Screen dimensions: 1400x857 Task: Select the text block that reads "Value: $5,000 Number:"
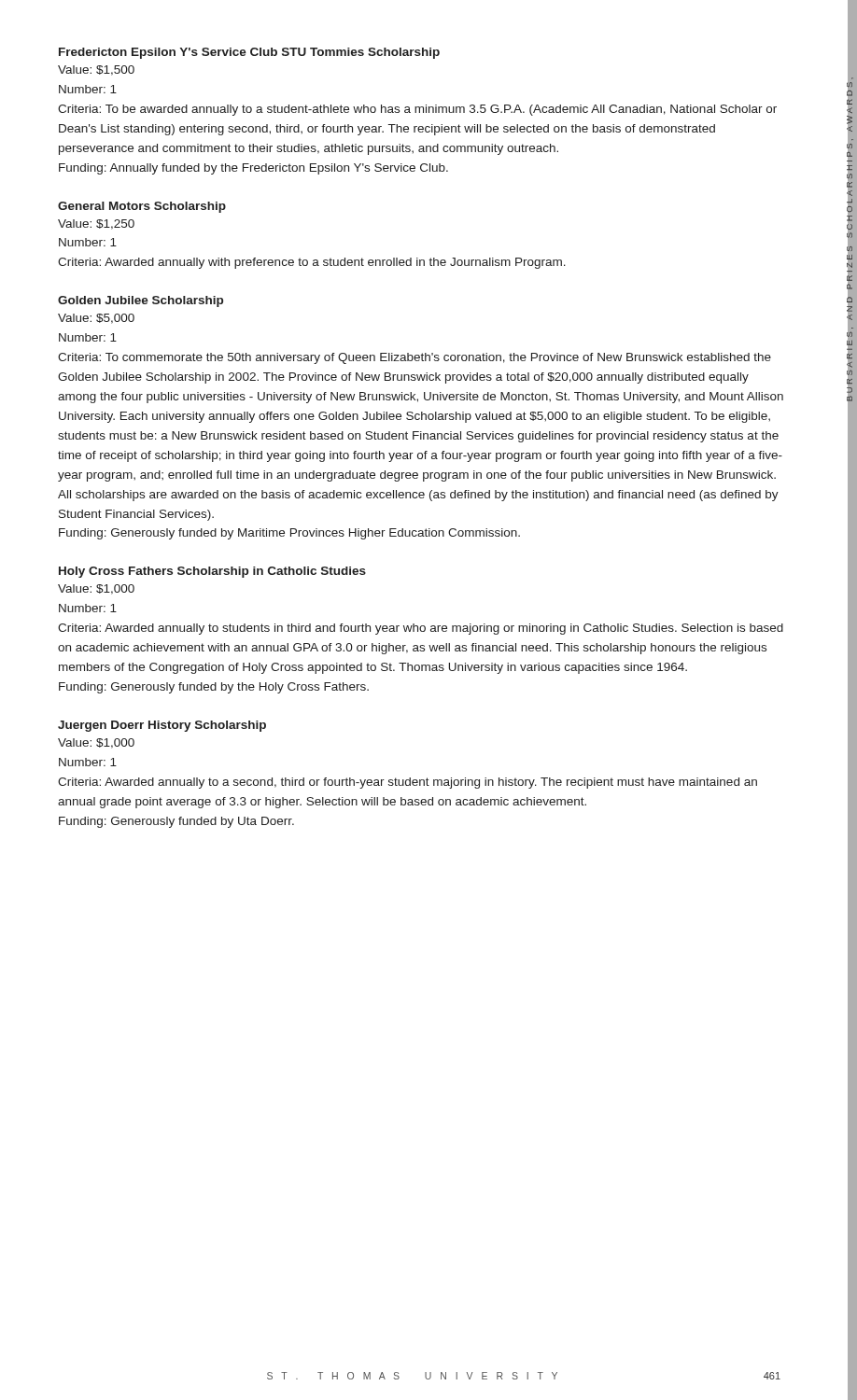tap(421, 425)
